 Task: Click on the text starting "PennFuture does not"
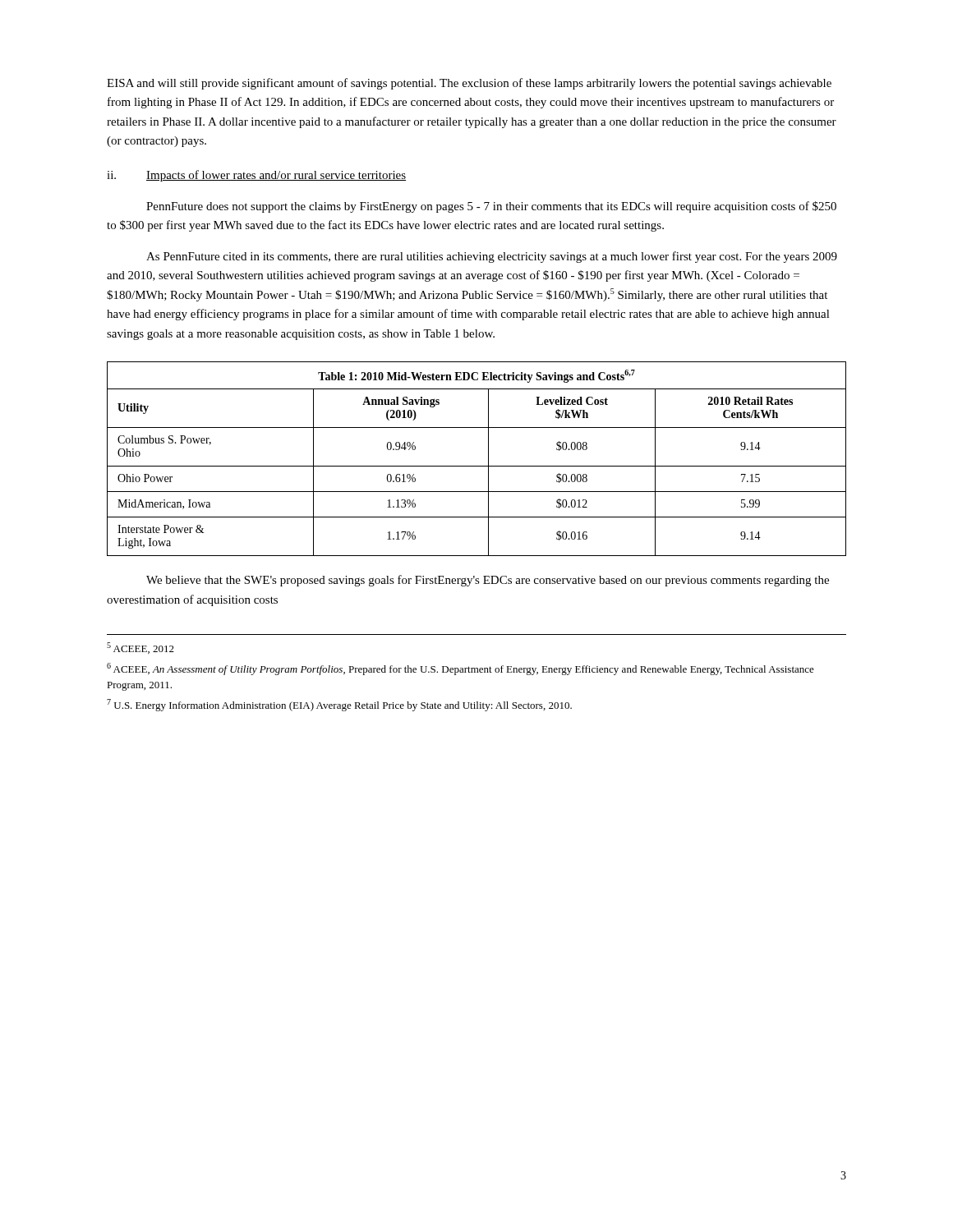pyautogui.click(x=472, y=216)
